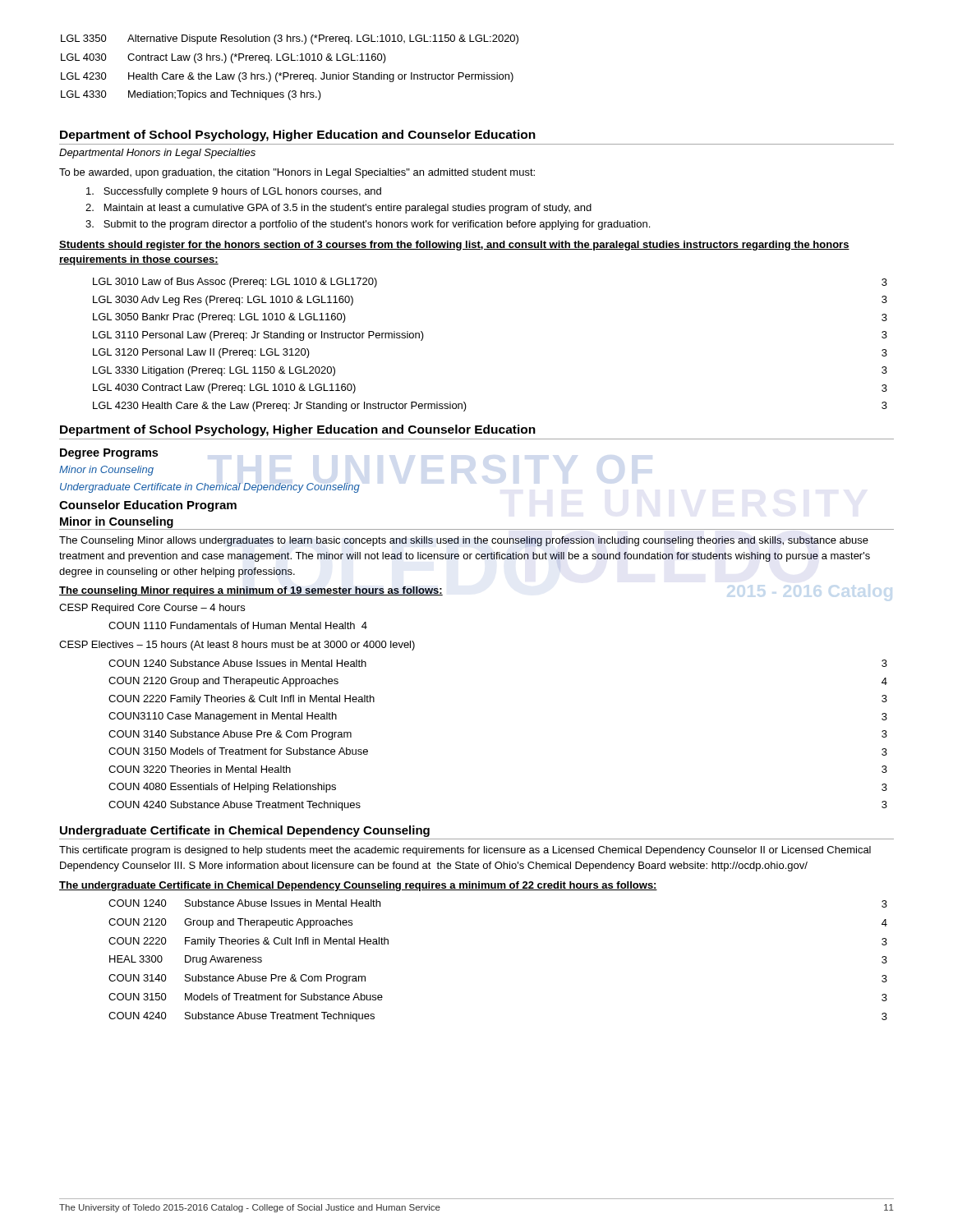Navigate to the passage starting "CESP Electives – 15"
The height and width of the screenshot is (1232, 953).
[x=237, y=645]
